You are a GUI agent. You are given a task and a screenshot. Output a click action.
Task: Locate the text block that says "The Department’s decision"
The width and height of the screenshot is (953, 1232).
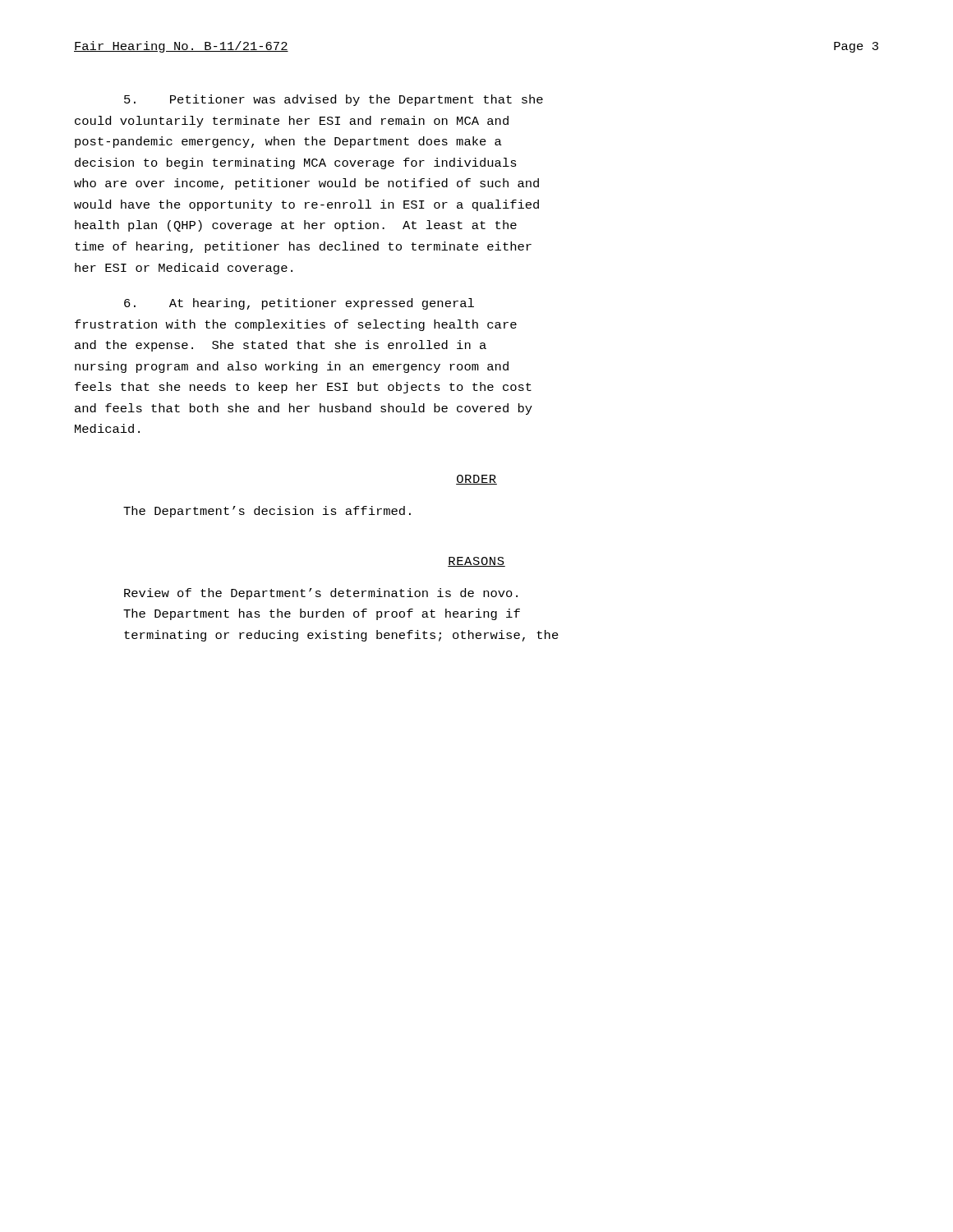coord(268,512)
